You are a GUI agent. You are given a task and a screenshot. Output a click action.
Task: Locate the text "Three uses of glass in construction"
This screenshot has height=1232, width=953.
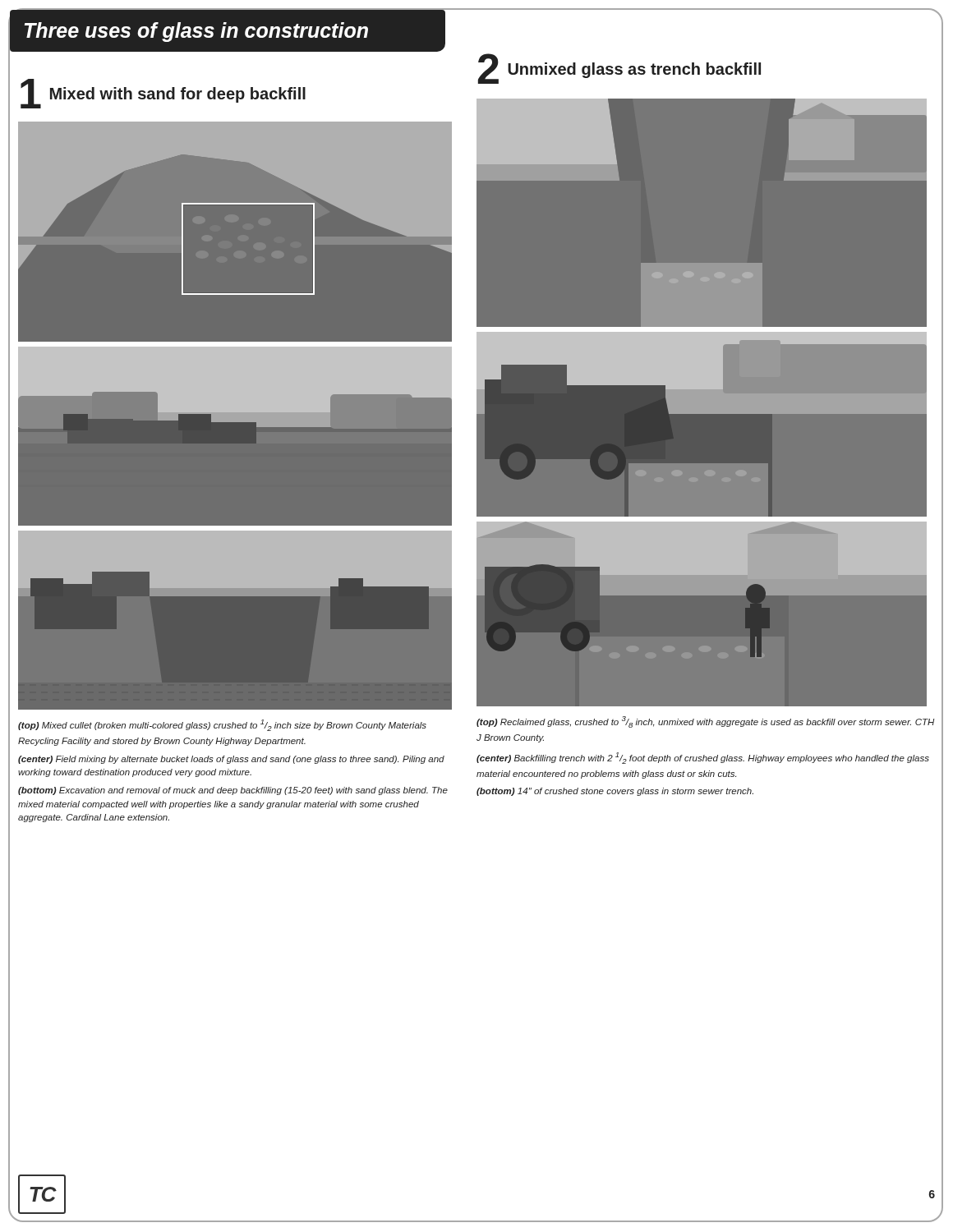click(x=196, y=30)
